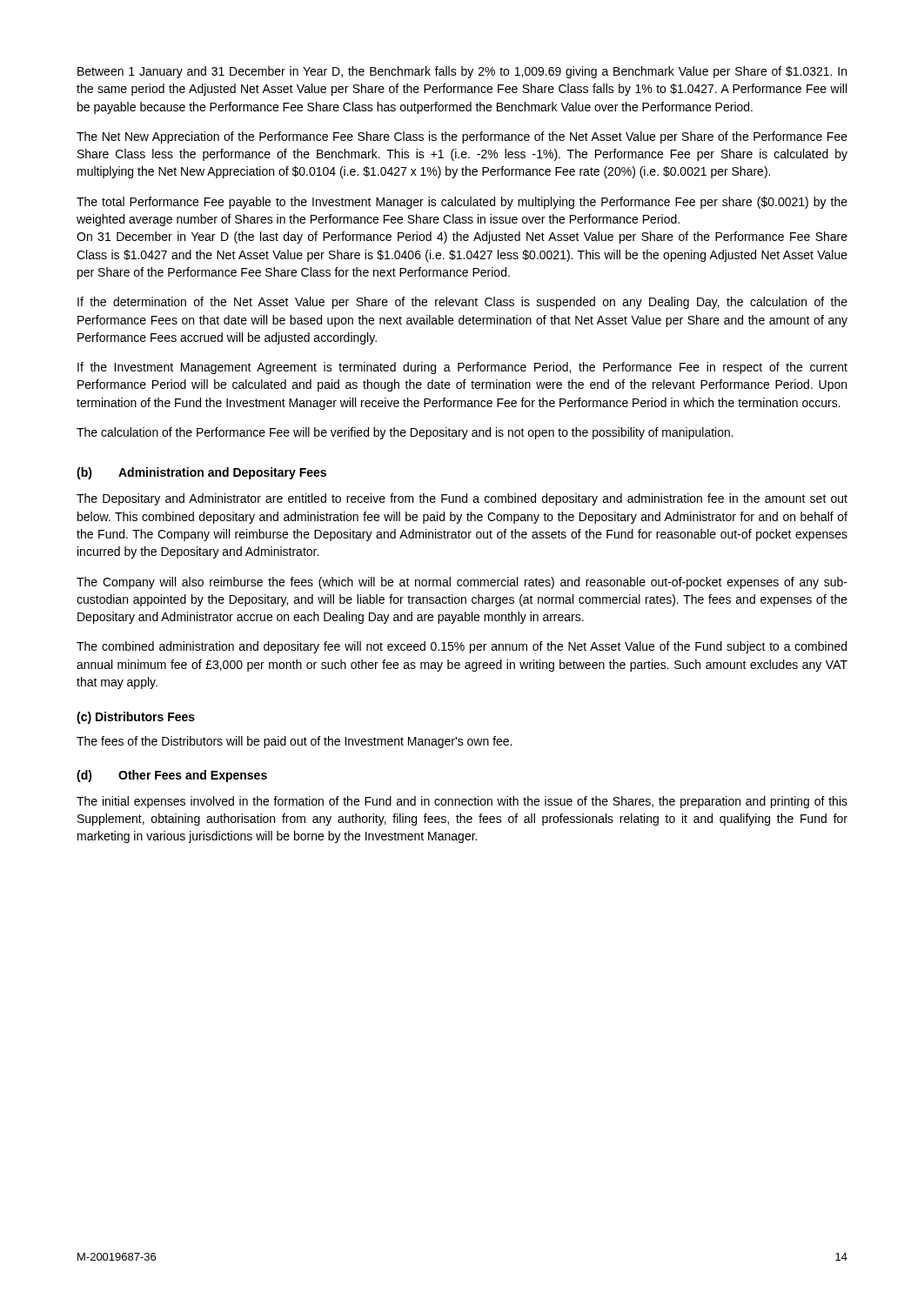The height and width of the screenshot is (1305, 924).
Task: Locate the section header containing "(c) Distributors Fees"
Action: (x=136, y=717)
